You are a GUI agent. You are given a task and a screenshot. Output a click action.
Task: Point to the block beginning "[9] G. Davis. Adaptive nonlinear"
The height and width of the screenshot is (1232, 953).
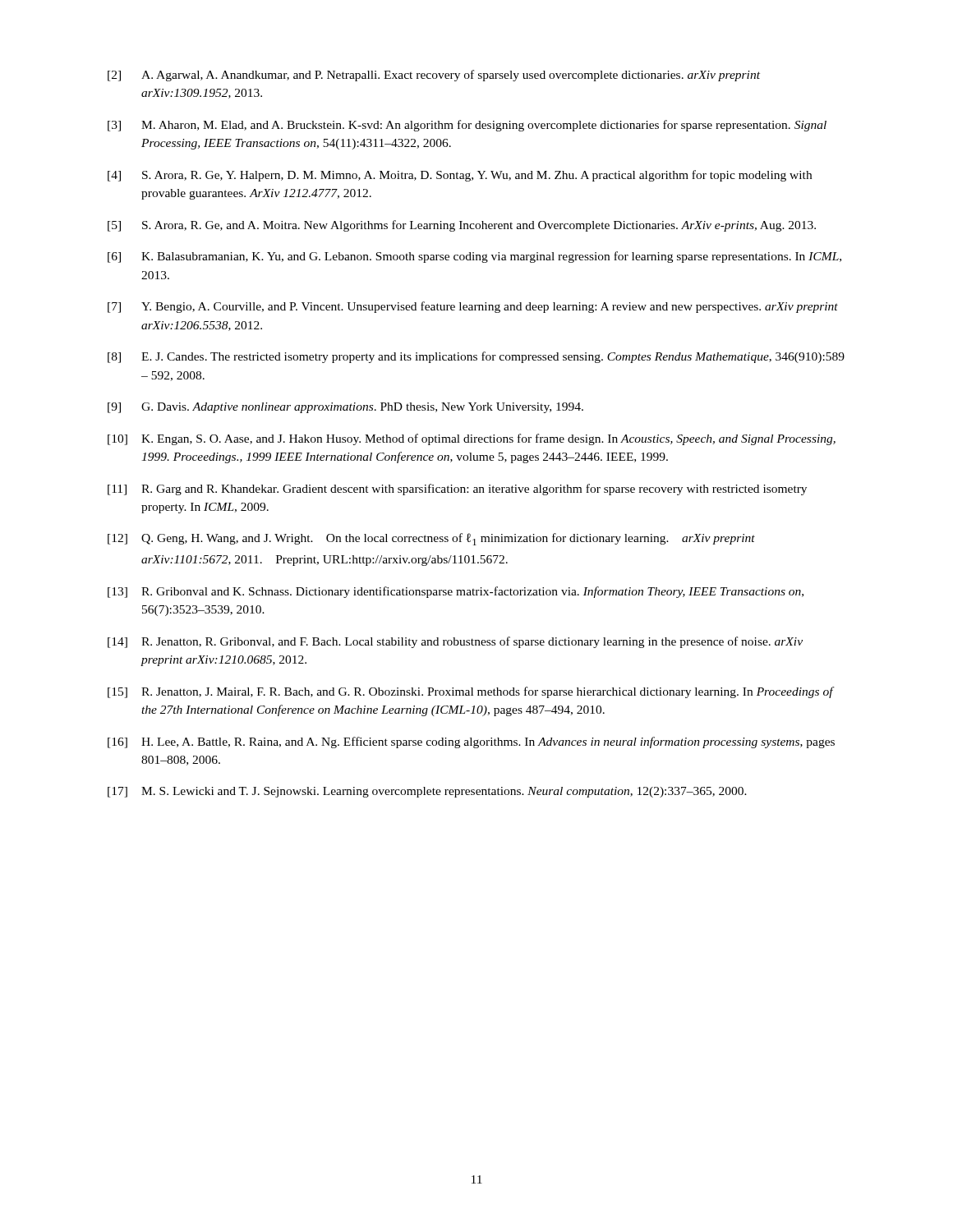[476, 407]
